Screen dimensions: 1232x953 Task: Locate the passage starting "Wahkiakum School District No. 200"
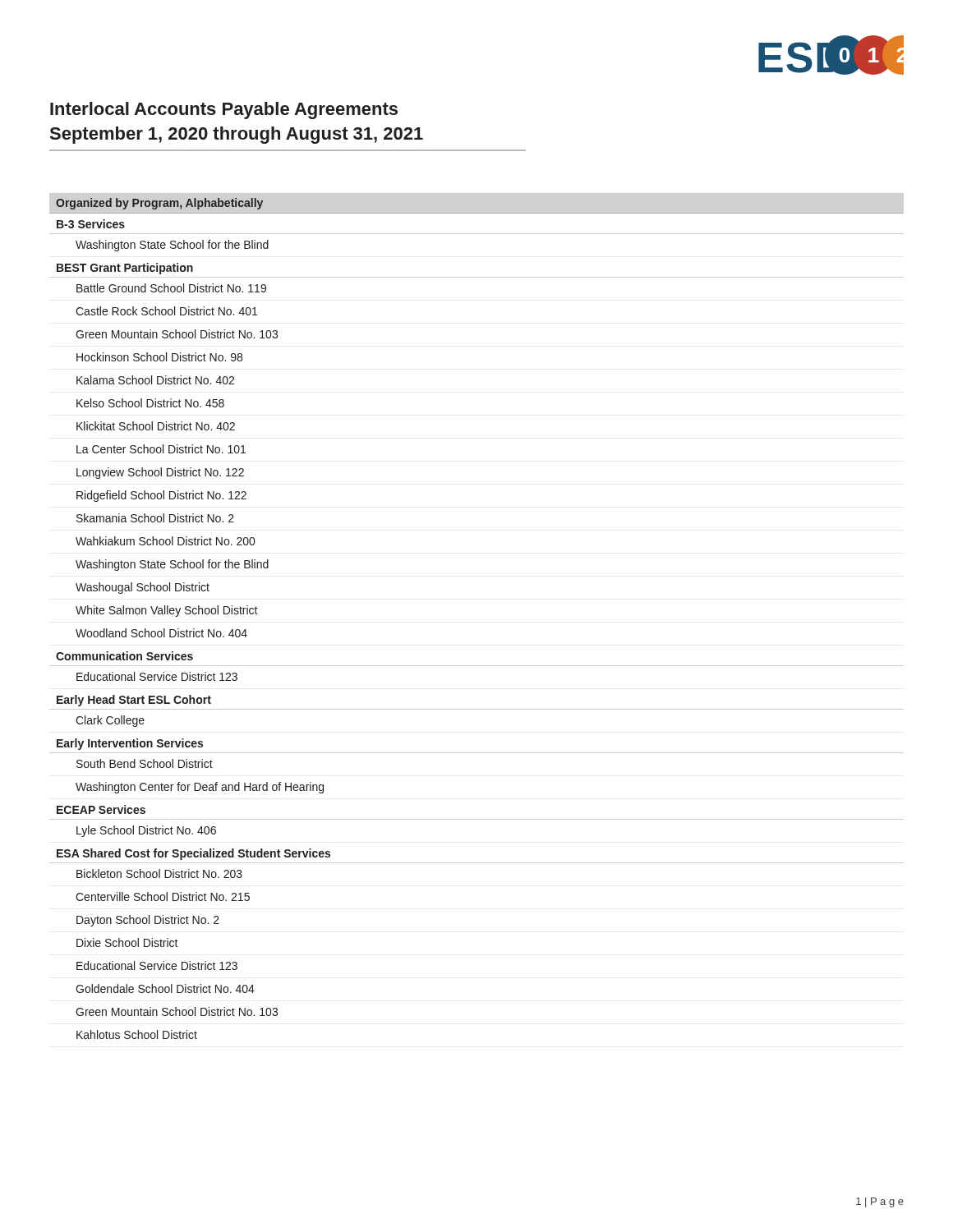coord(165,541)
